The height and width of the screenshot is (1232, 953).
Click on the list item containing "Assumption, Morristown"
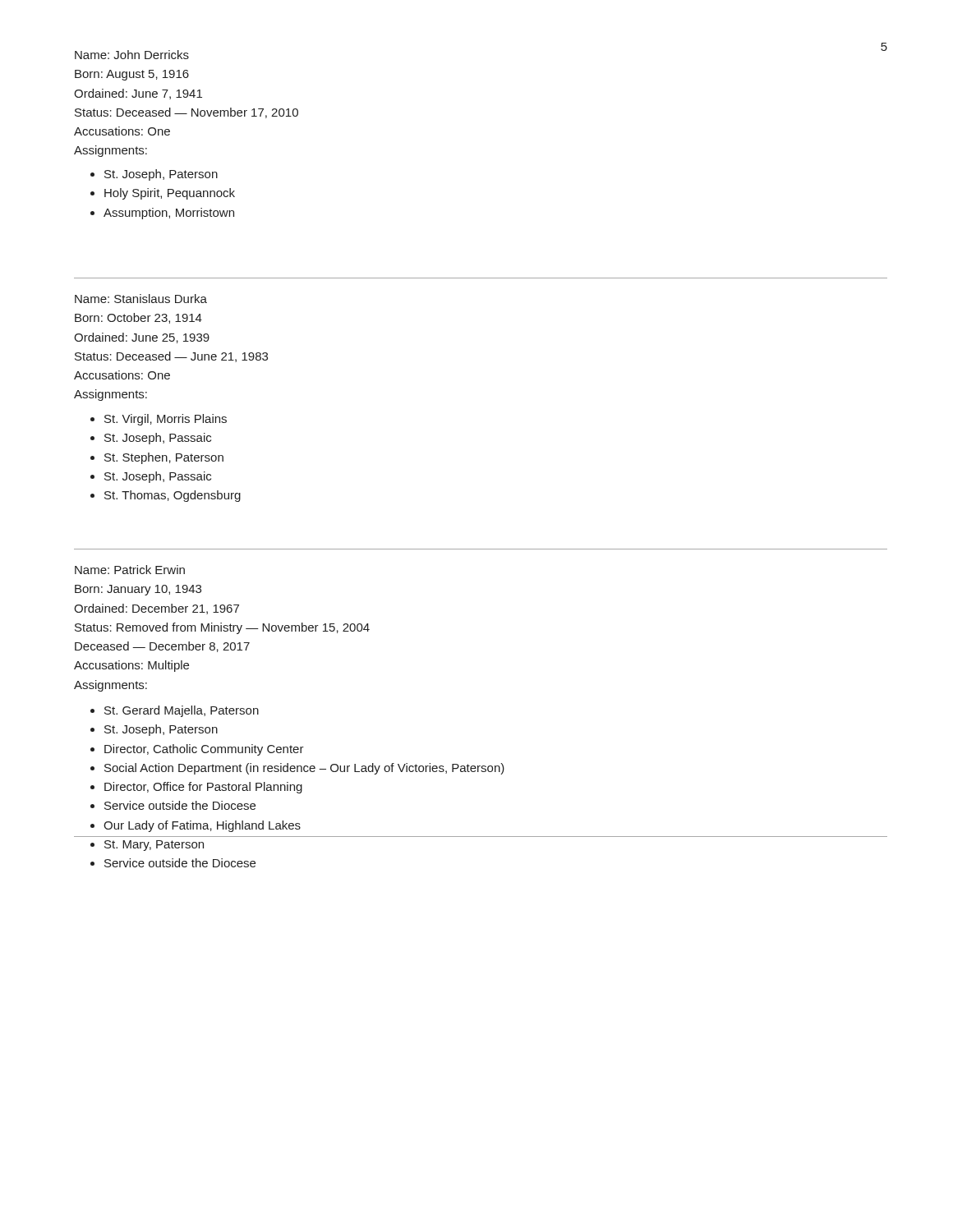coord(169,212)
